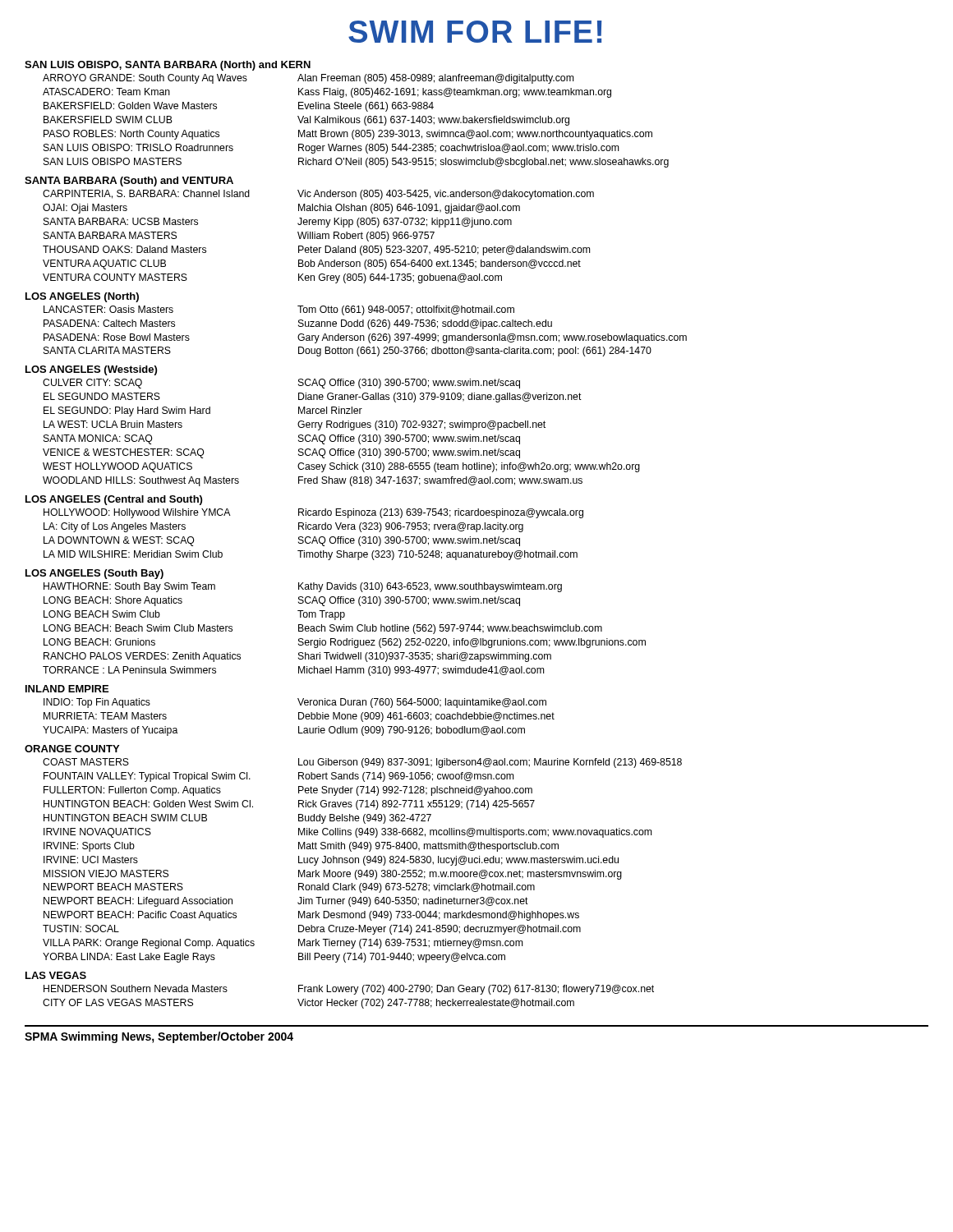Image resolution: width=953 pixels, height=1232 pixels.
Task: Click on the region starting "WEST HOLLYWOOD AQUATICSCasey"
Action: [x=486, y=467]
